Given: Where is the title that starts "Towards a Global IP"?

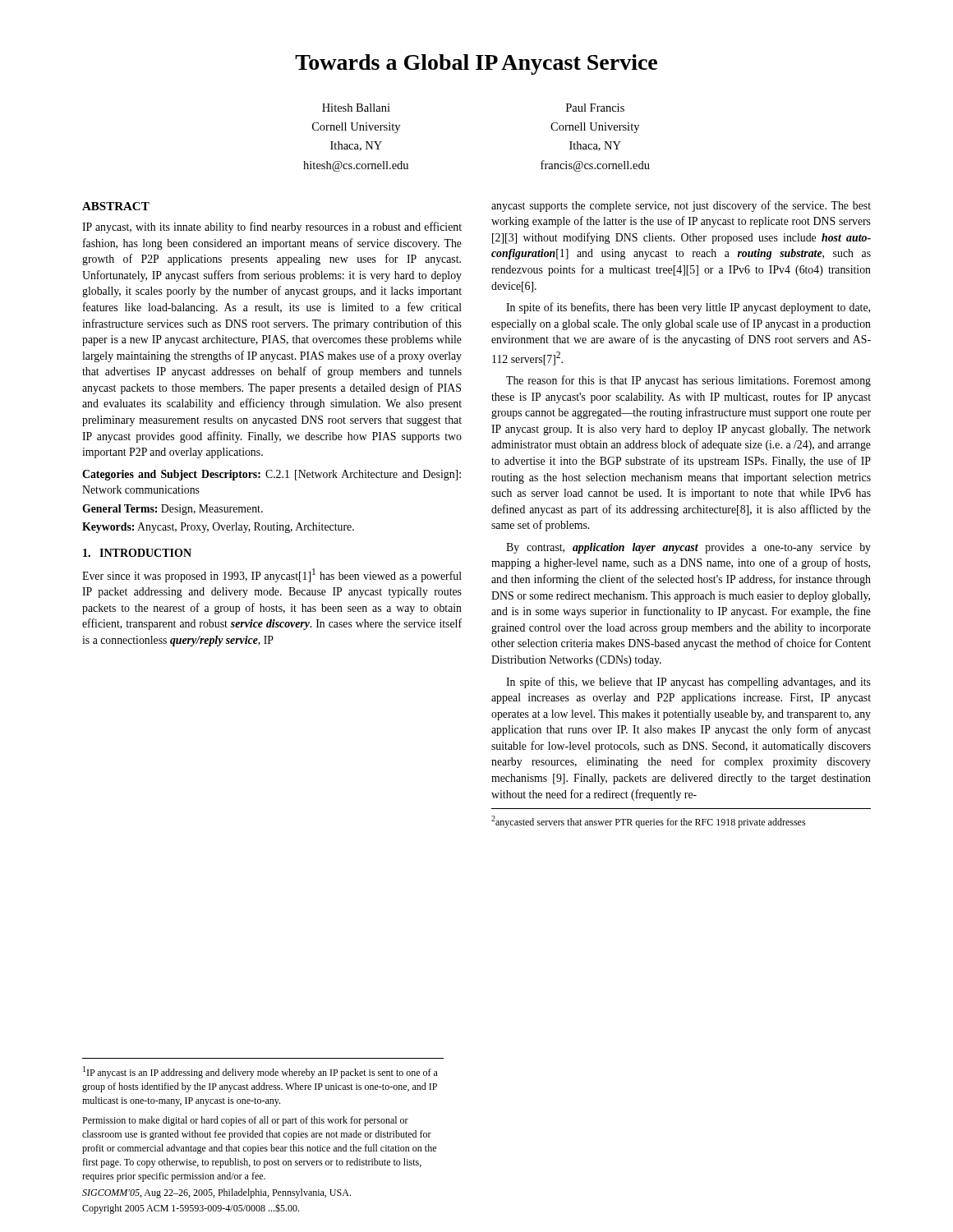Looking at the screenshot, I should pyautogui.click(x=476, y=62).
